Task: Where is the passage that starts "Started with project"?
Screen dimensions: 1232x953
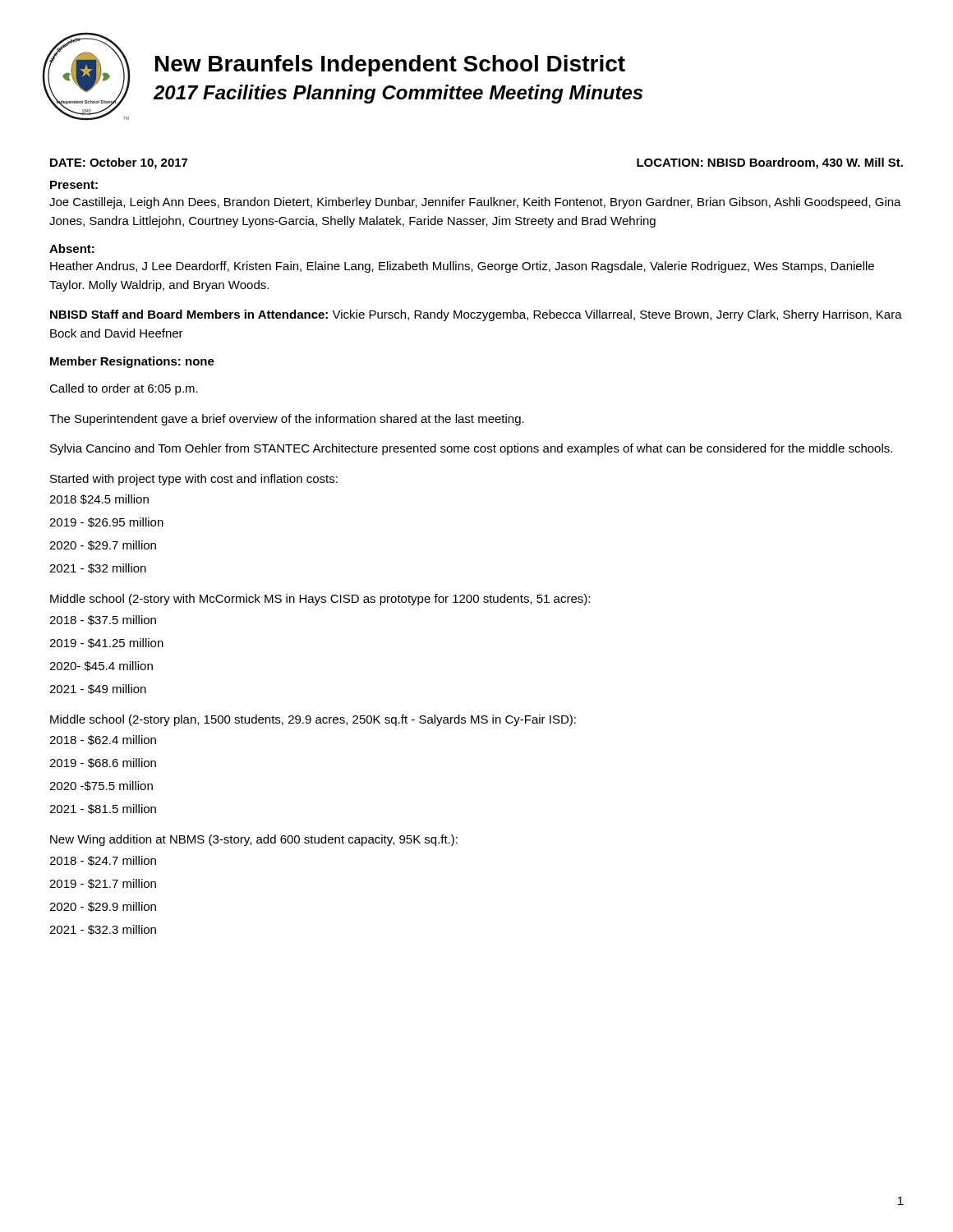Action: coord(194,478)
